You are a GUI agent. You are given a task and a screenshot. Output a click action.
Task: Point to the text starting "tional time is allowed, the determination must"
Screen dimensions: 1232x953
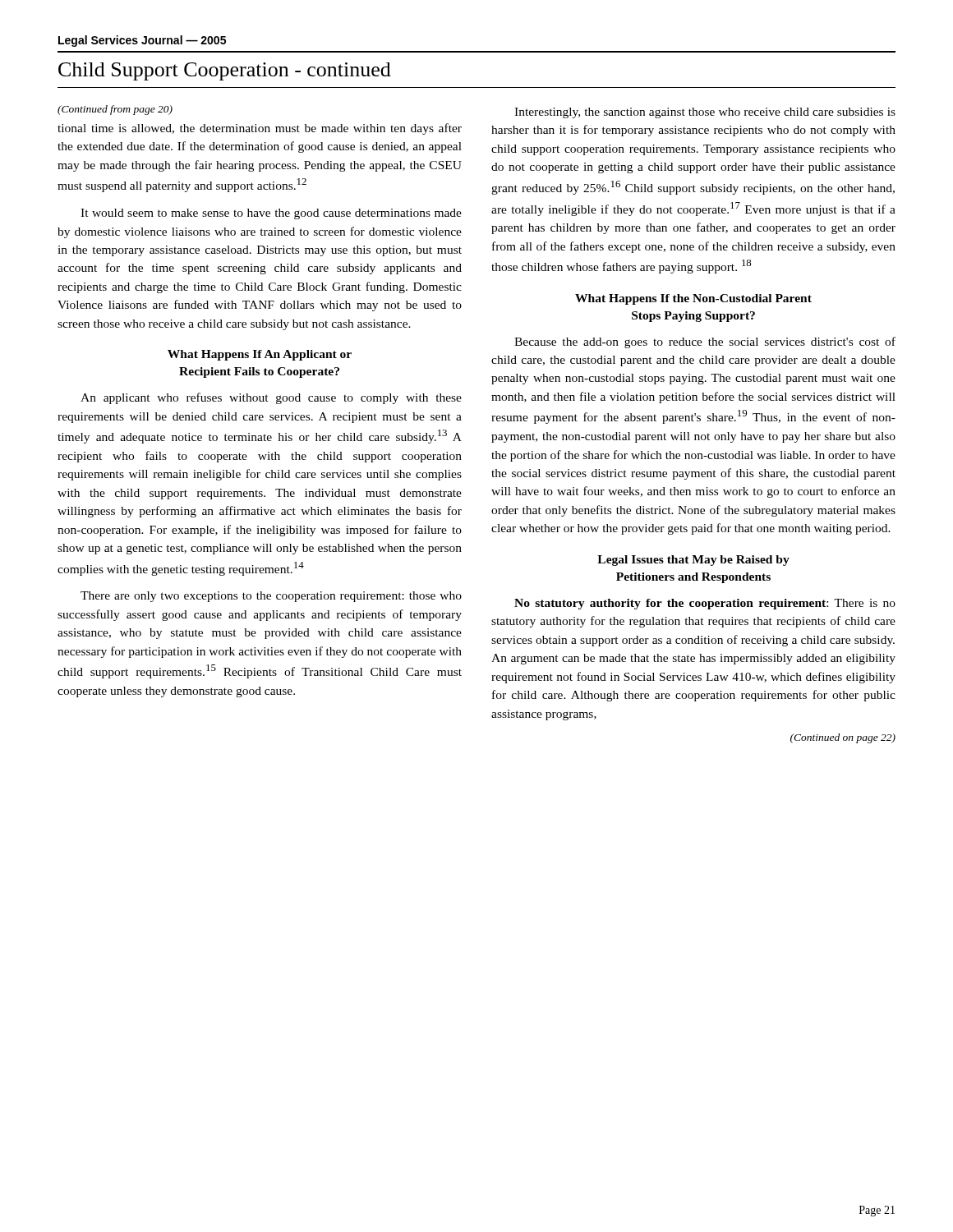click(x=260, y=157)
